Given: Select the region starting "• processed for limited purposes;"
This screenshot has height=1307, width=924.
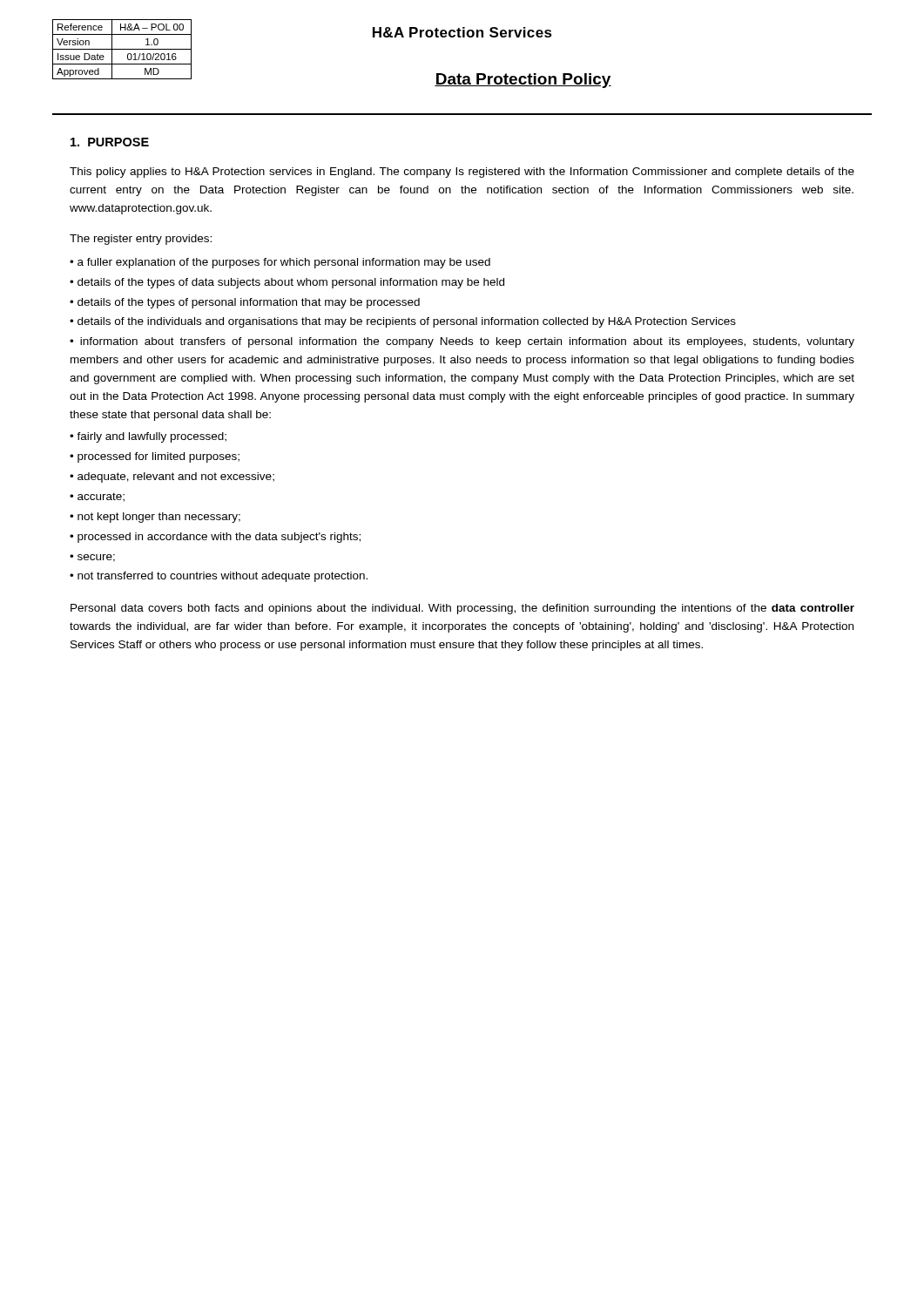Looking at the screenshot, I should (x=155, y=456).
